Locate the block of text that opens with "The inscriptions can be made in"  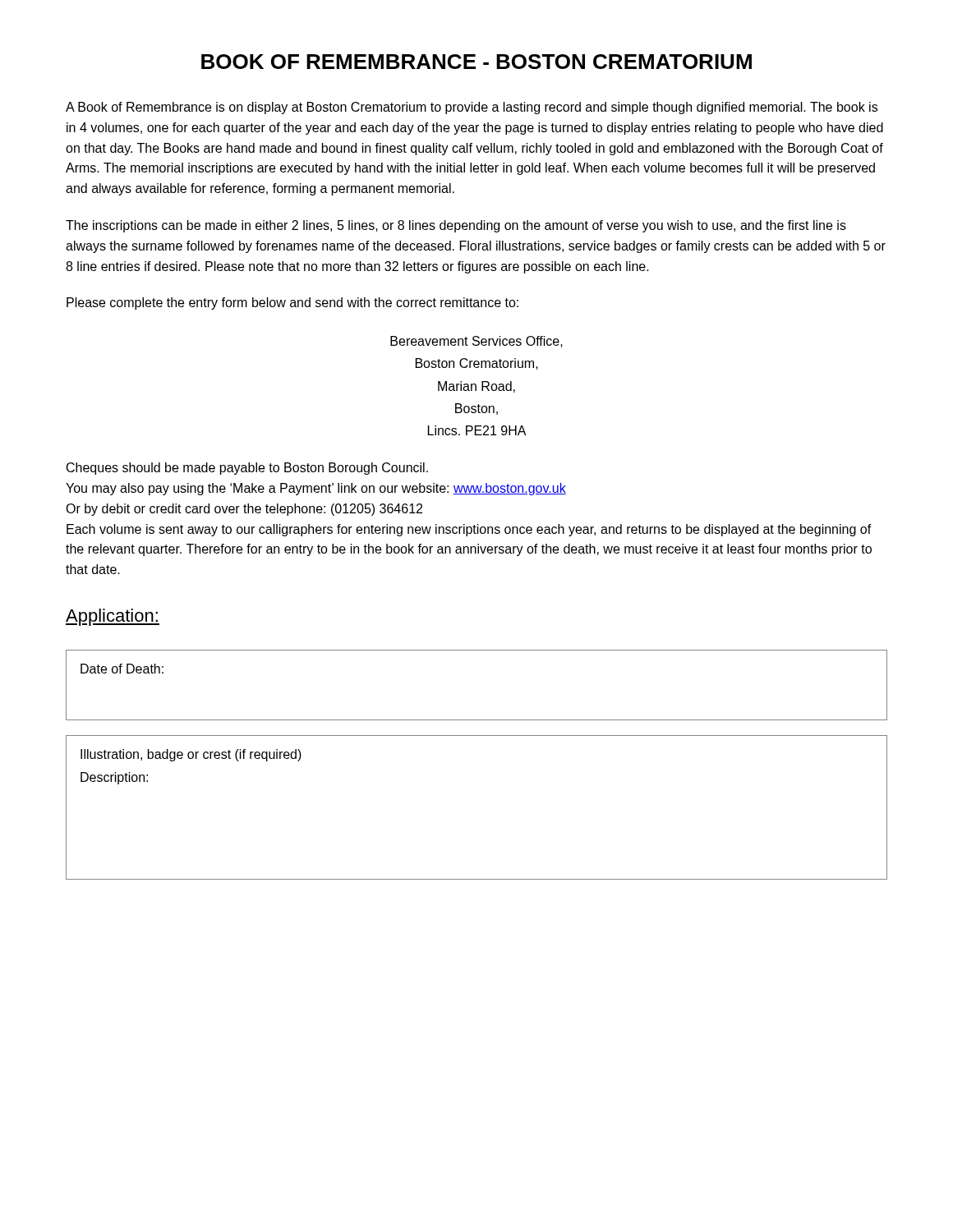[x=476, y=246]
